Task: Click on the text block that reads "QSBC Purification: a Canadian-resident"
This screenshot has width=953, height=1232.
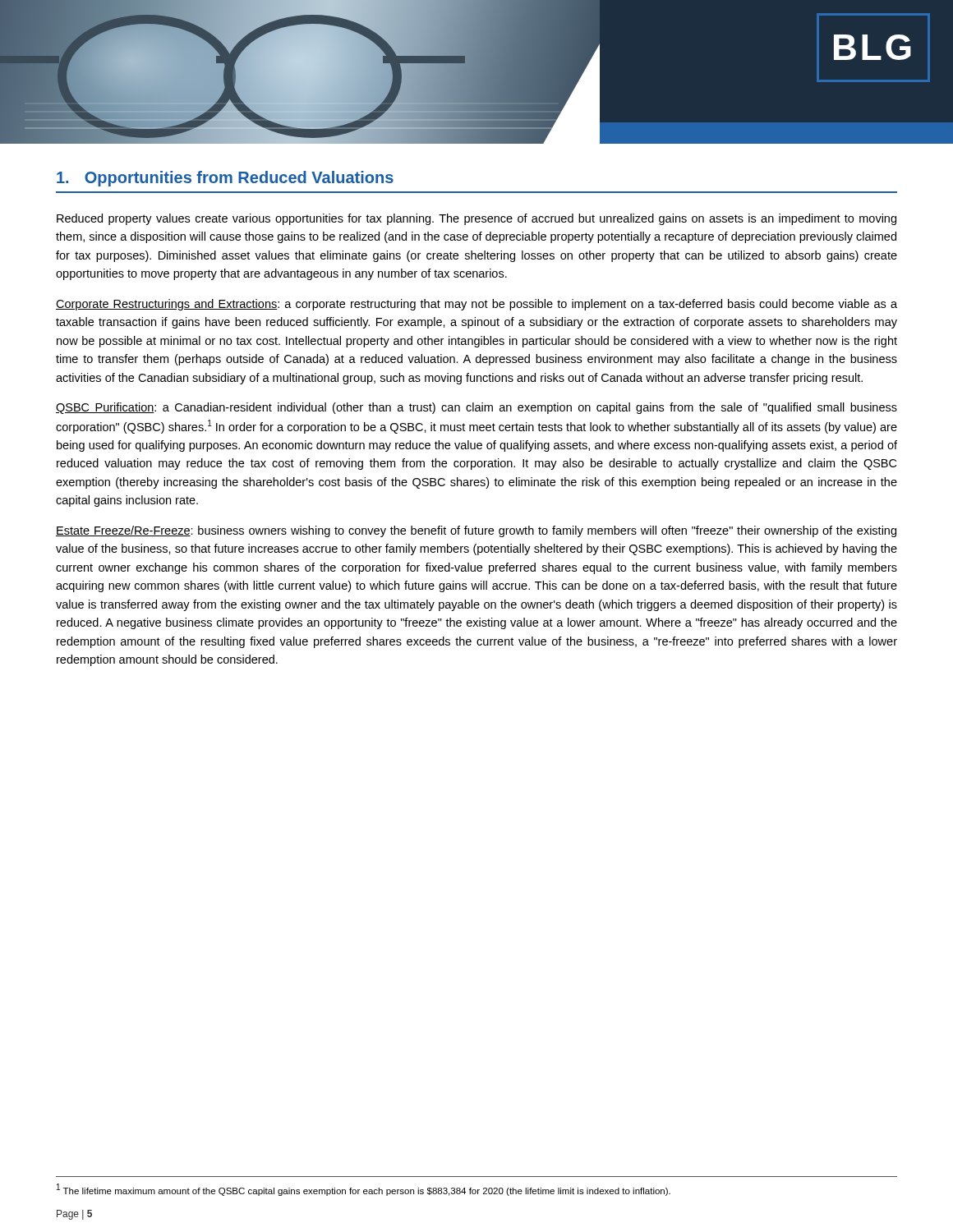Action: coord(476,454)
